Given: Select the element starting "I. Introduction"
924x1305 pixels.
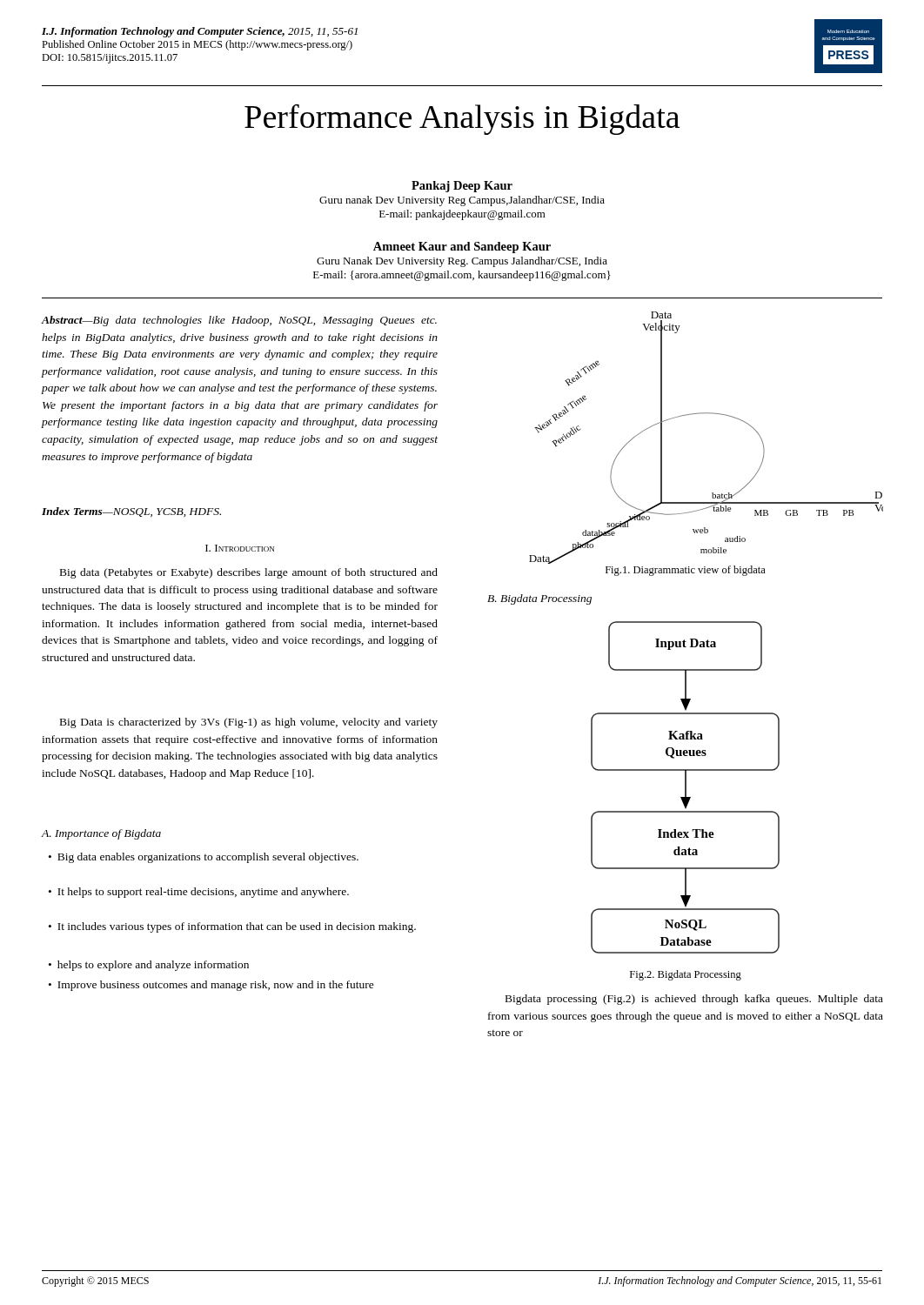Looking at the screenshot, I should pos(240,548).
